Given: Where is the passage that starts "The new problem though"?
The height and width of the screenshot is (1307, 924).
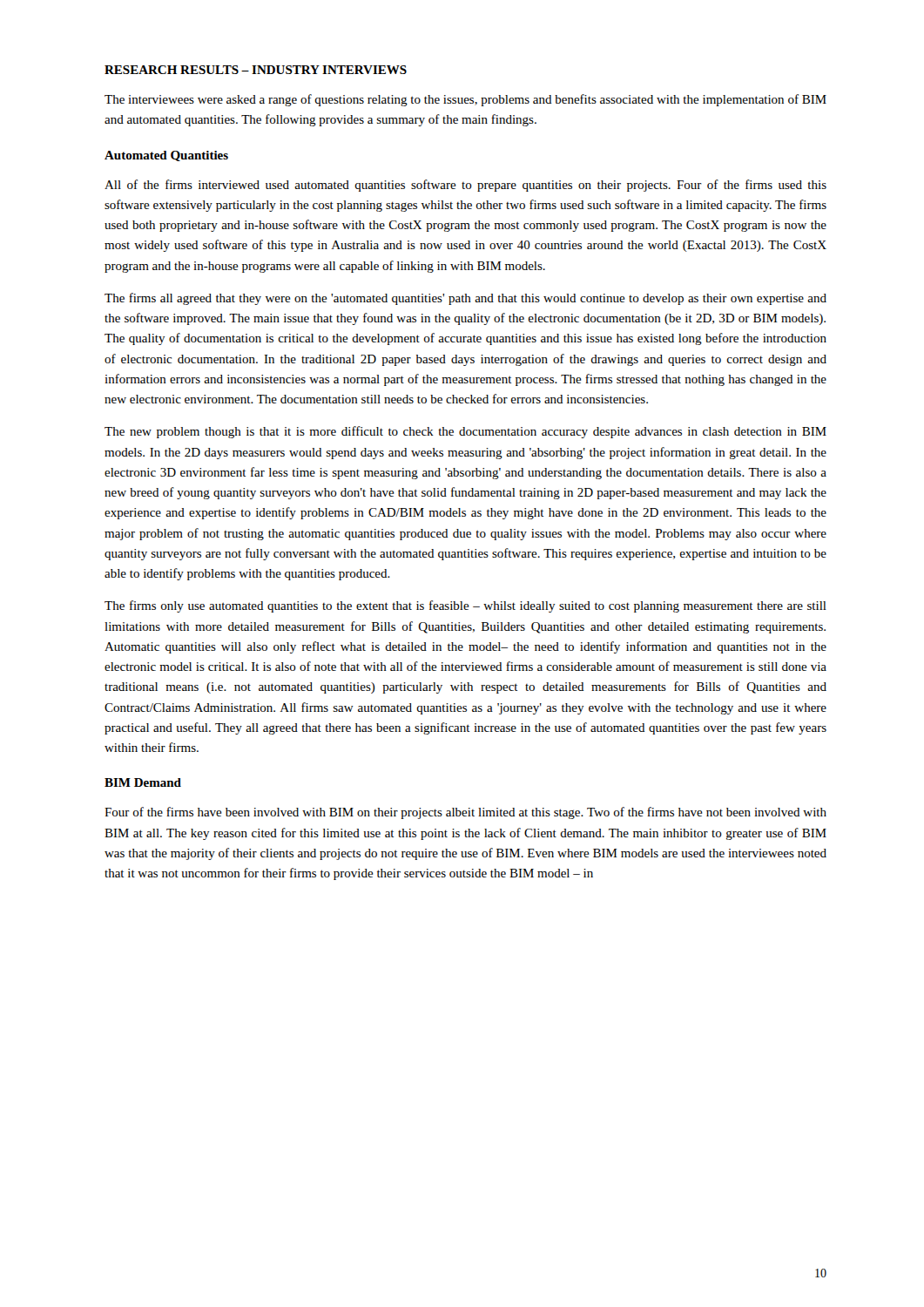Looking at the screenshot, I should point(465,502).
